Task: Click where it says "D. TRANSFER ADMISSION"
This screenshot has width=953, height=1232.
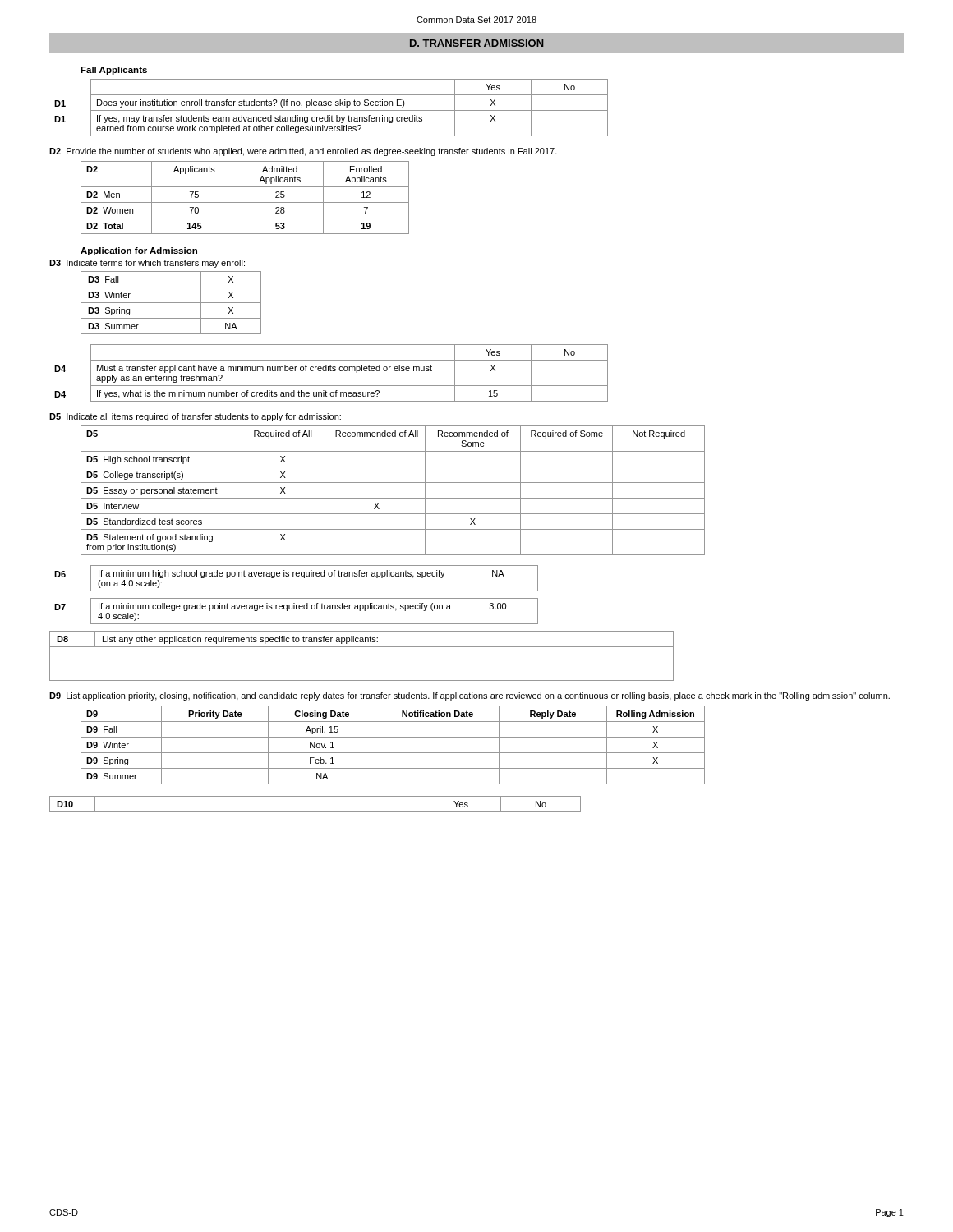Action: click(x=476, y=43)
